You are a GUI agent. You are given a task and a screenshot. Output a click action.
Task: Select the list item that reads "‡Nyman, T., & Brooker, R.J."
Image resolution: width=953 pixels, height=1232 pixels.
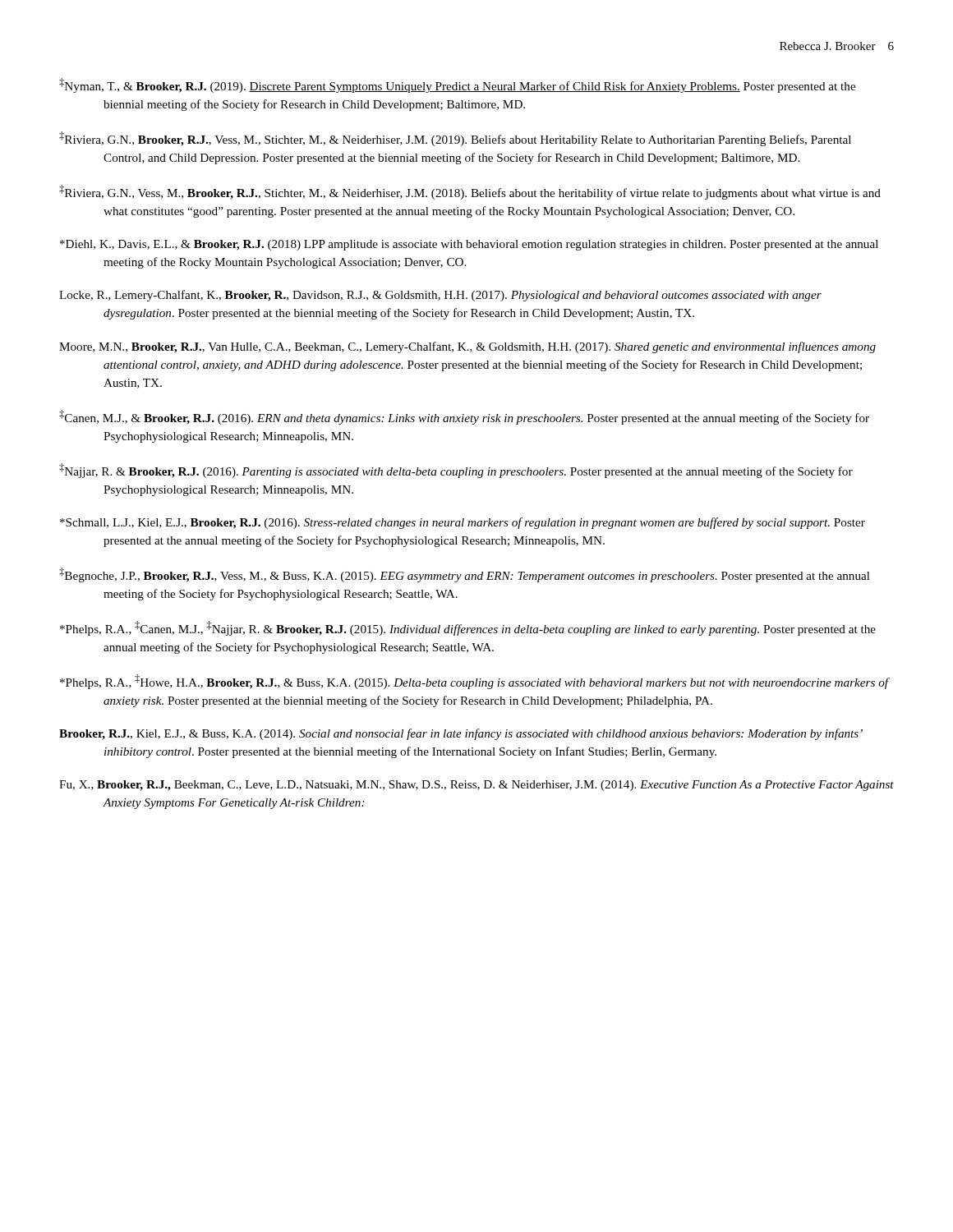[x=457, y=94]
